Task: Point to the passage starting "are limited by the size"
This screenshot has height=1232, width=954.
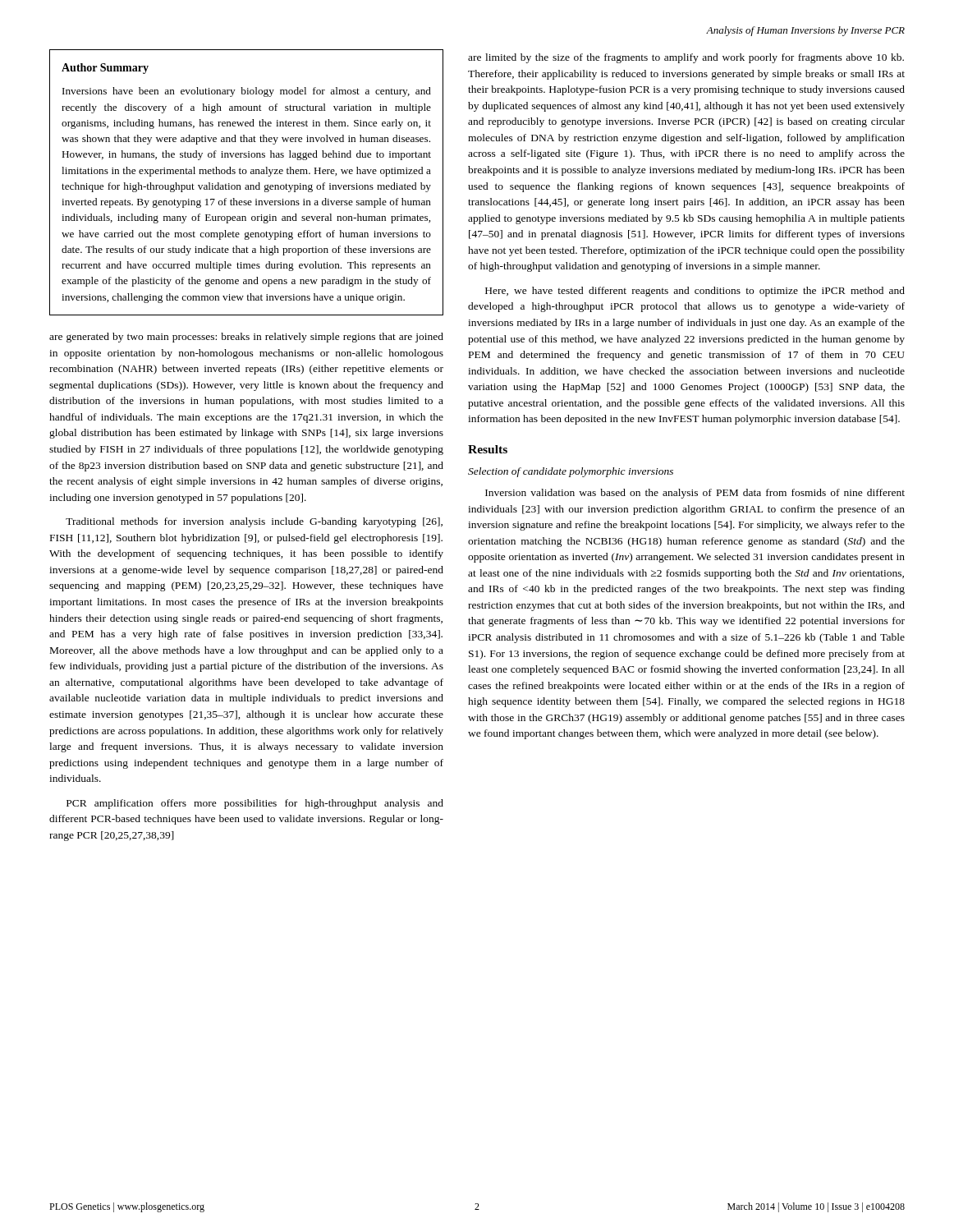Action: pyautogui.click(x=686, y=238)
